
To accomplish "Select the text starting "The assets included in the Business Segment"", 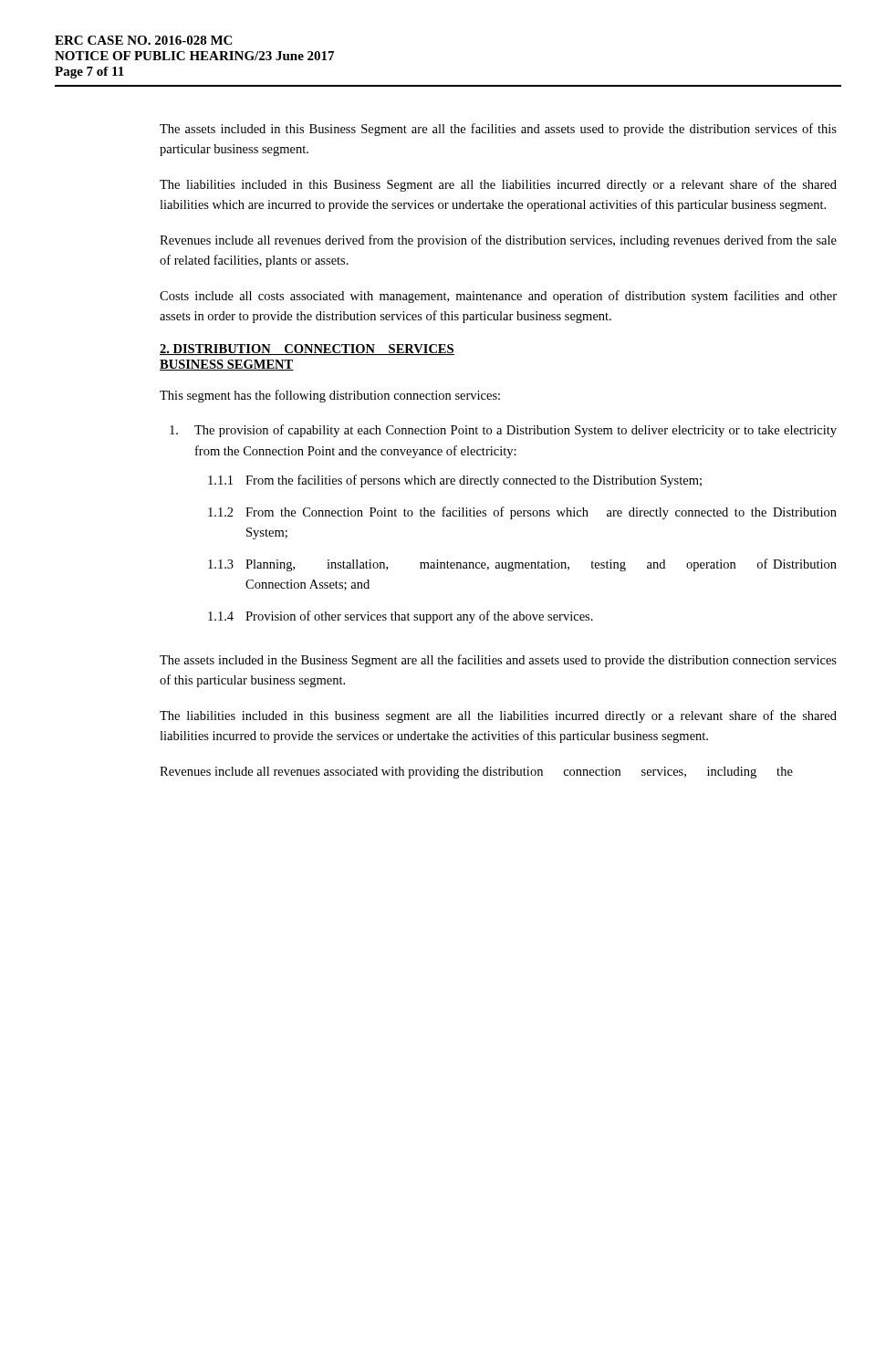I will [498, 670].
